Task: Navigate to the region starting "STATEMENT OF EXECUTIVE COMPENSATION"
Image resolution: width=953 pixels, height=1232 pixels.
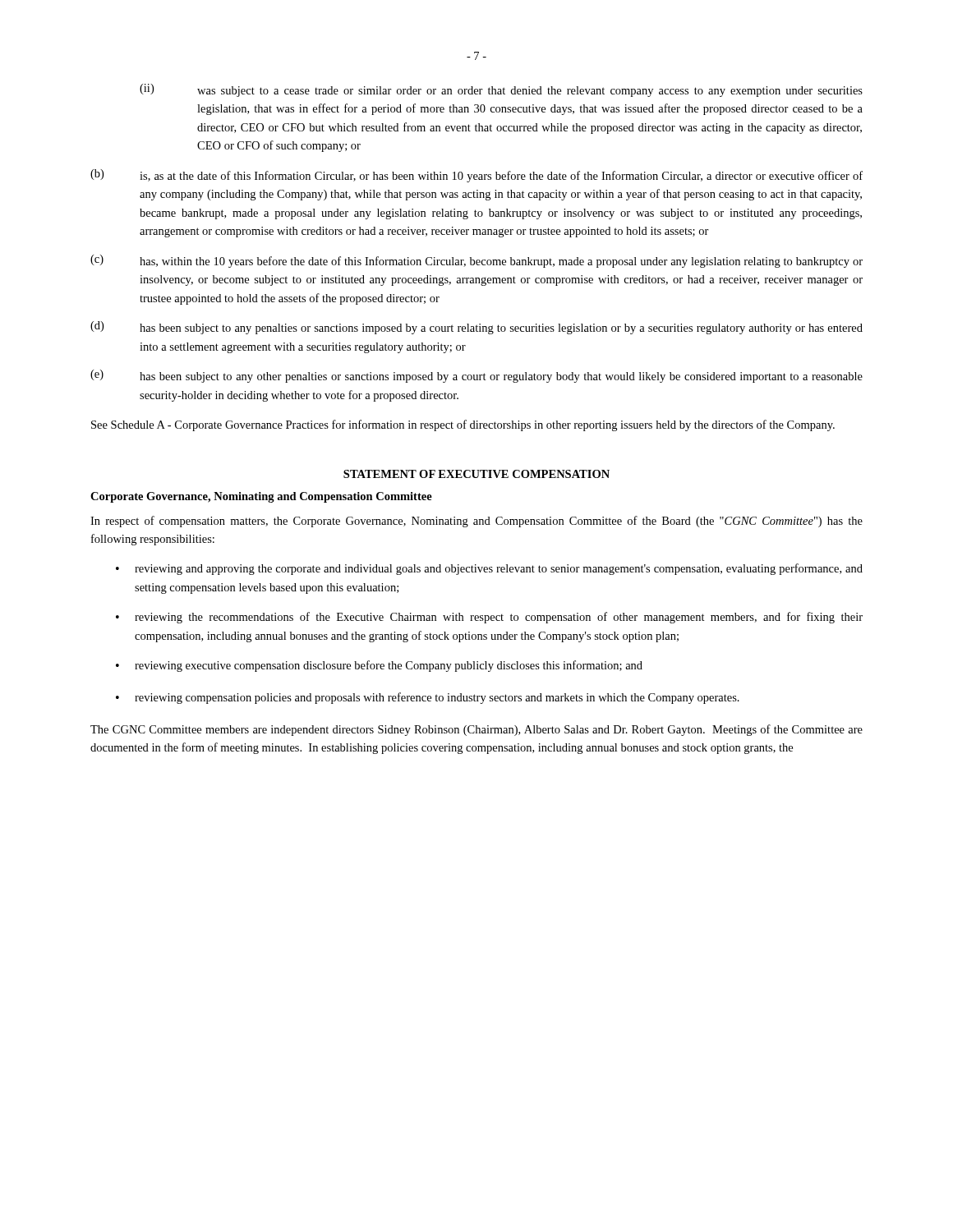Action: click(476, 474)
